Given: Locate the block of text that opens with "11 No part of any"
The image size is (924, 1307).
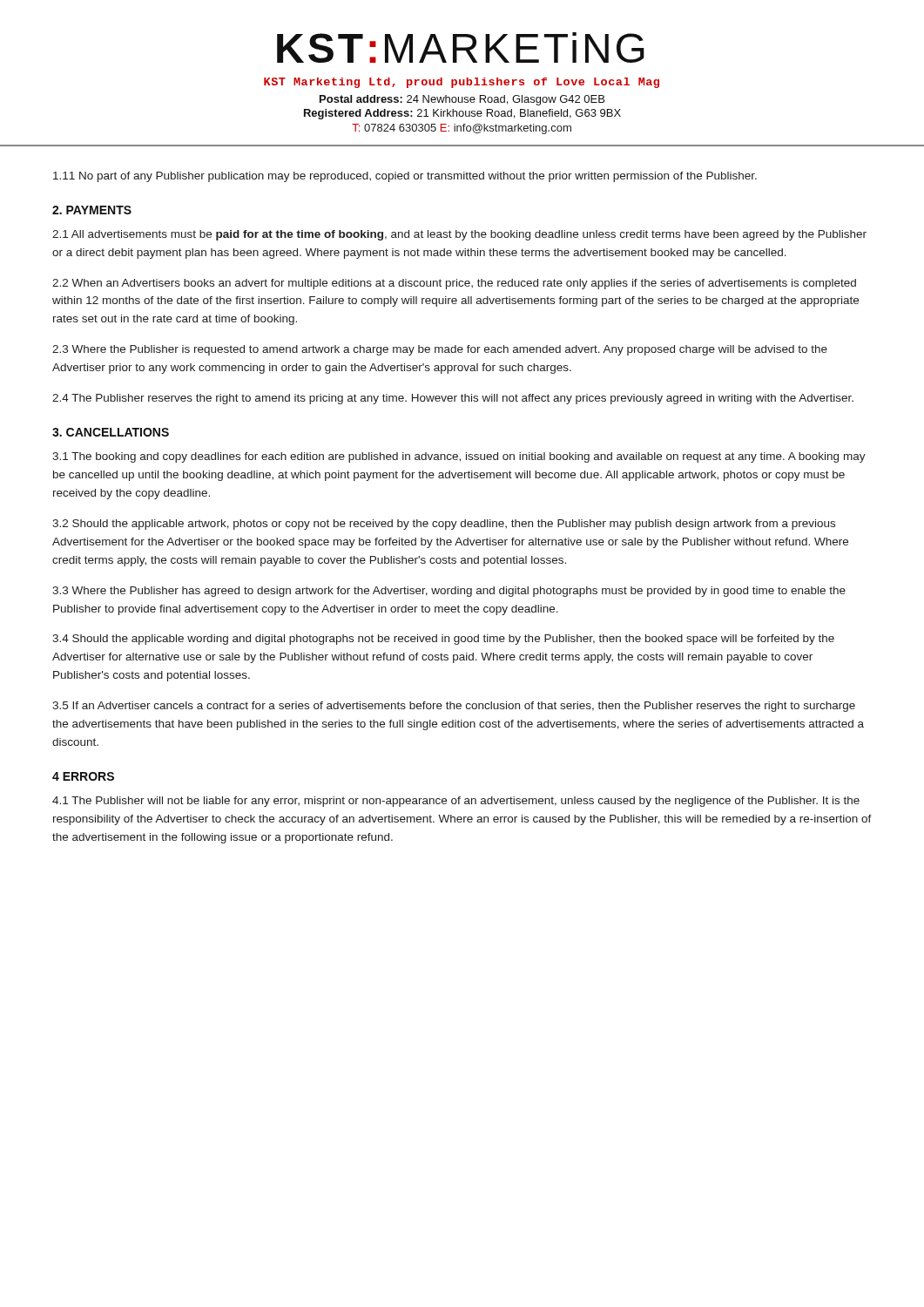Looking at the screenshot, I should click(x=405, y=175).
